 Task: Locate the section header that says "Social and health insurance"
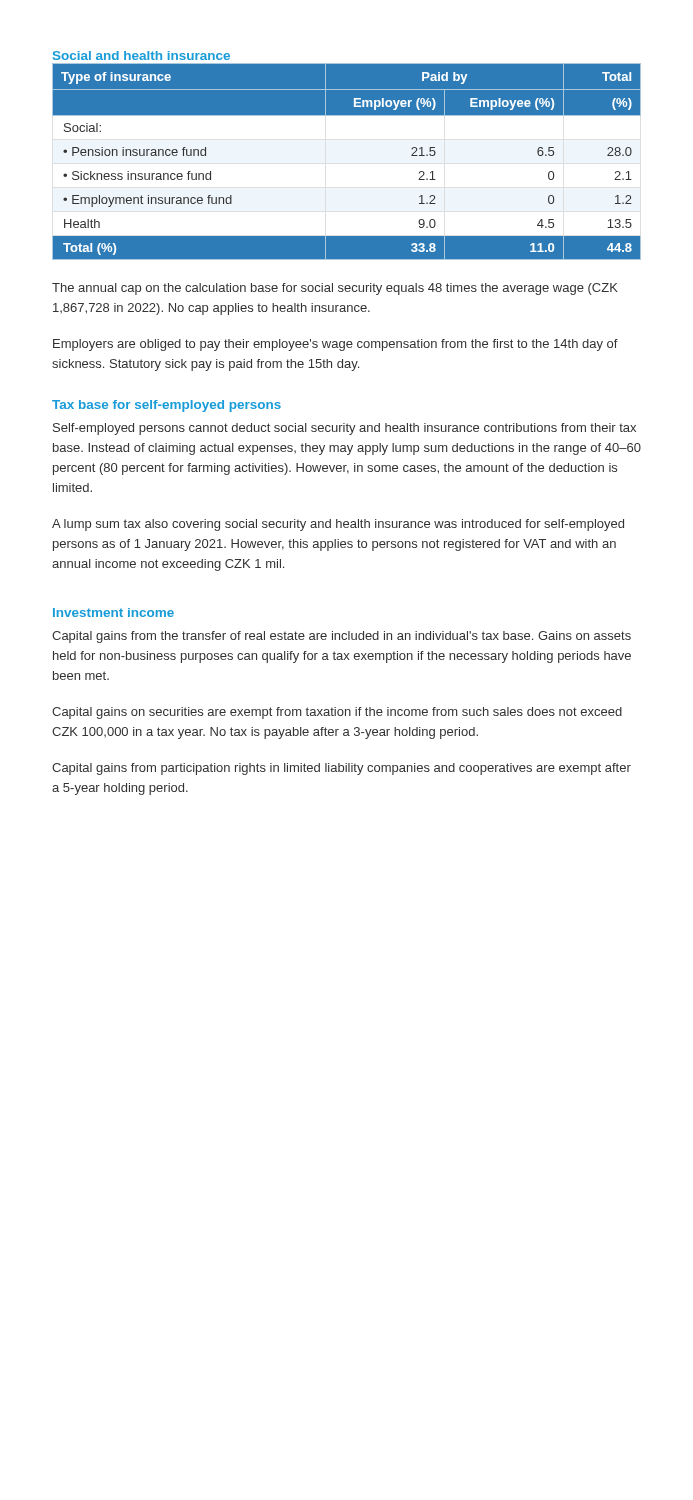pos(141,56)
